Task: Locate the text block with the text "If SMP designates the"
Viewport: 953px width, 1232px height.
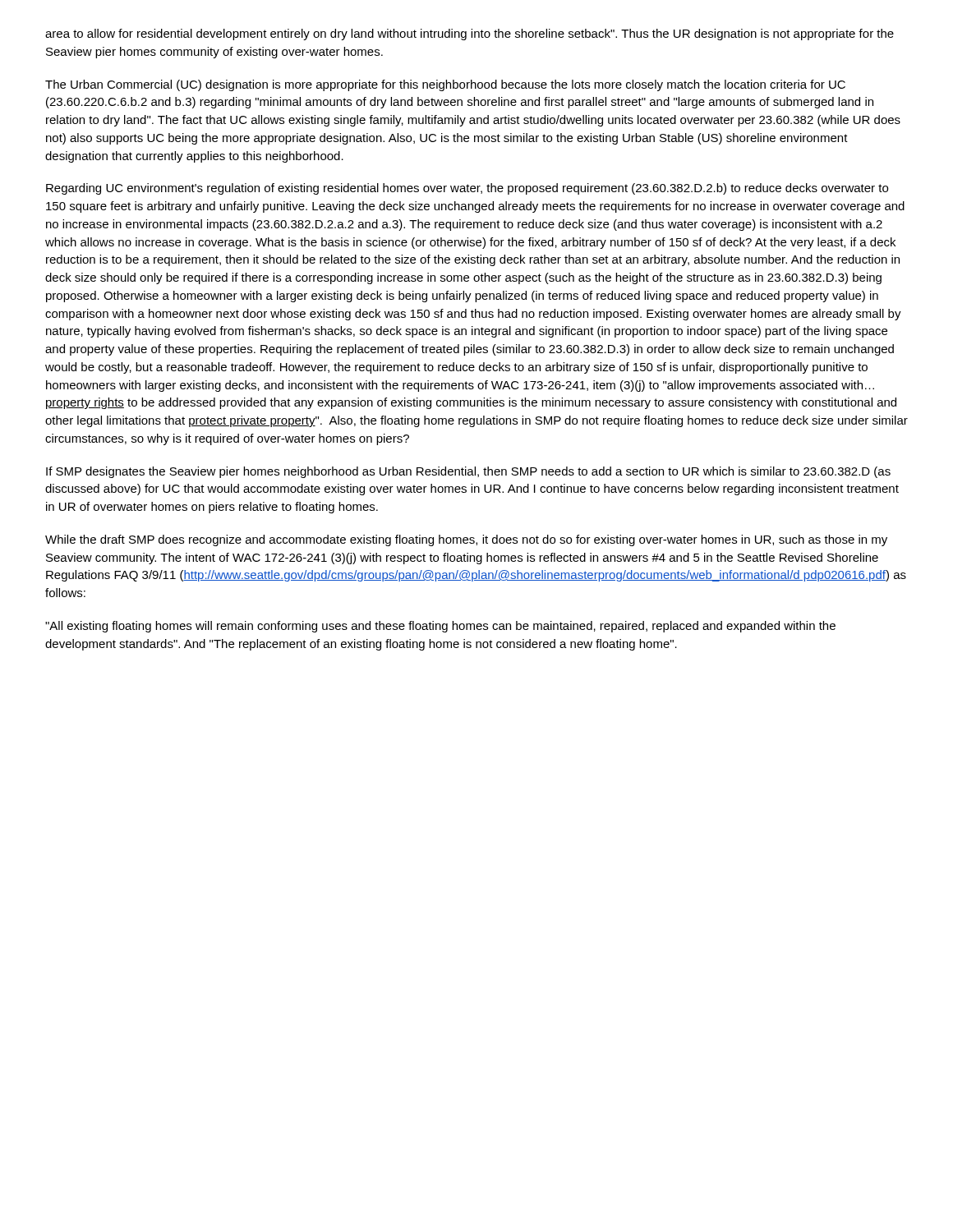Action: tap(472, 488)
